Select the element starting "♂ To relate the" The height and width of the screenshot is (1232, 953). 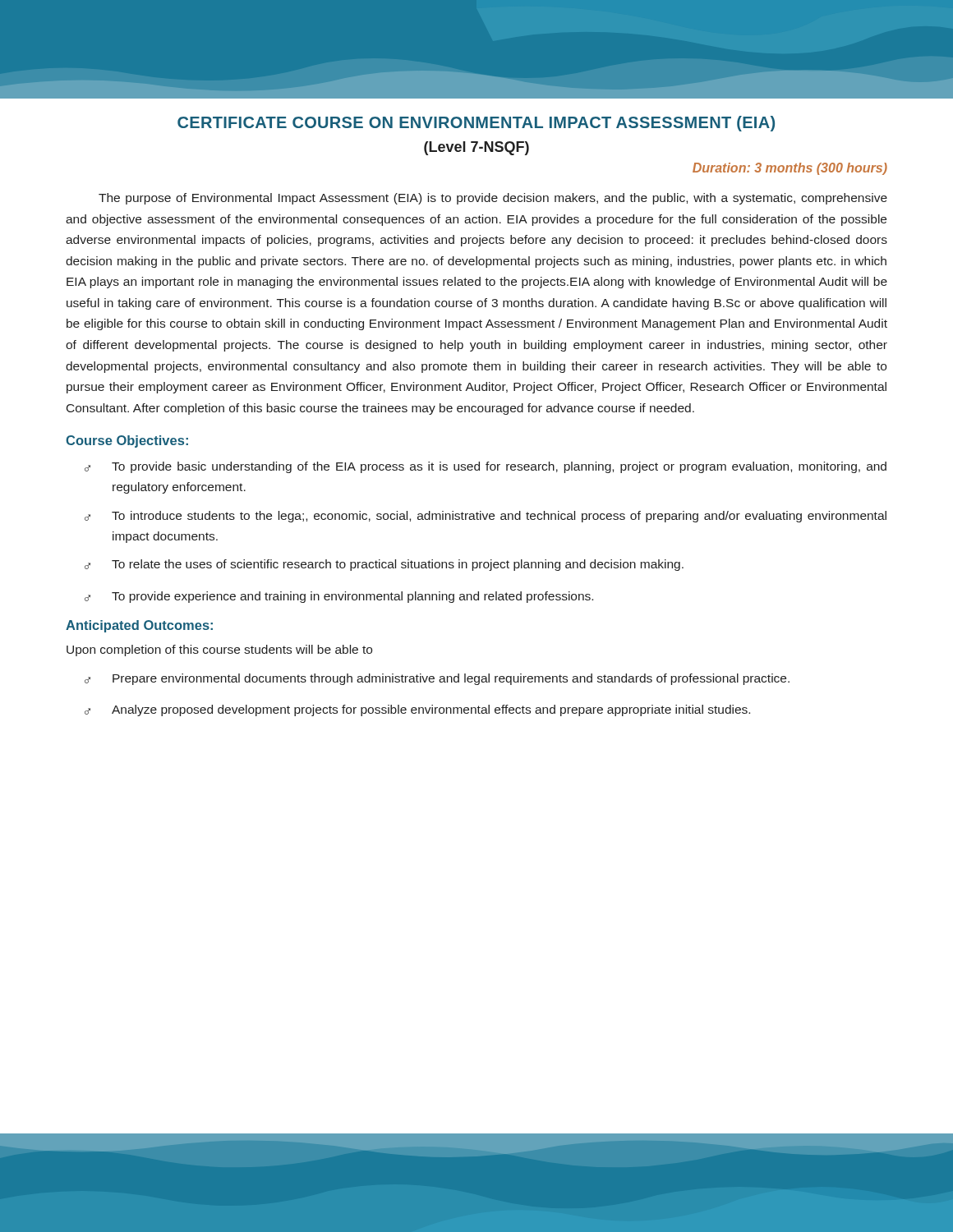(485, 566)
